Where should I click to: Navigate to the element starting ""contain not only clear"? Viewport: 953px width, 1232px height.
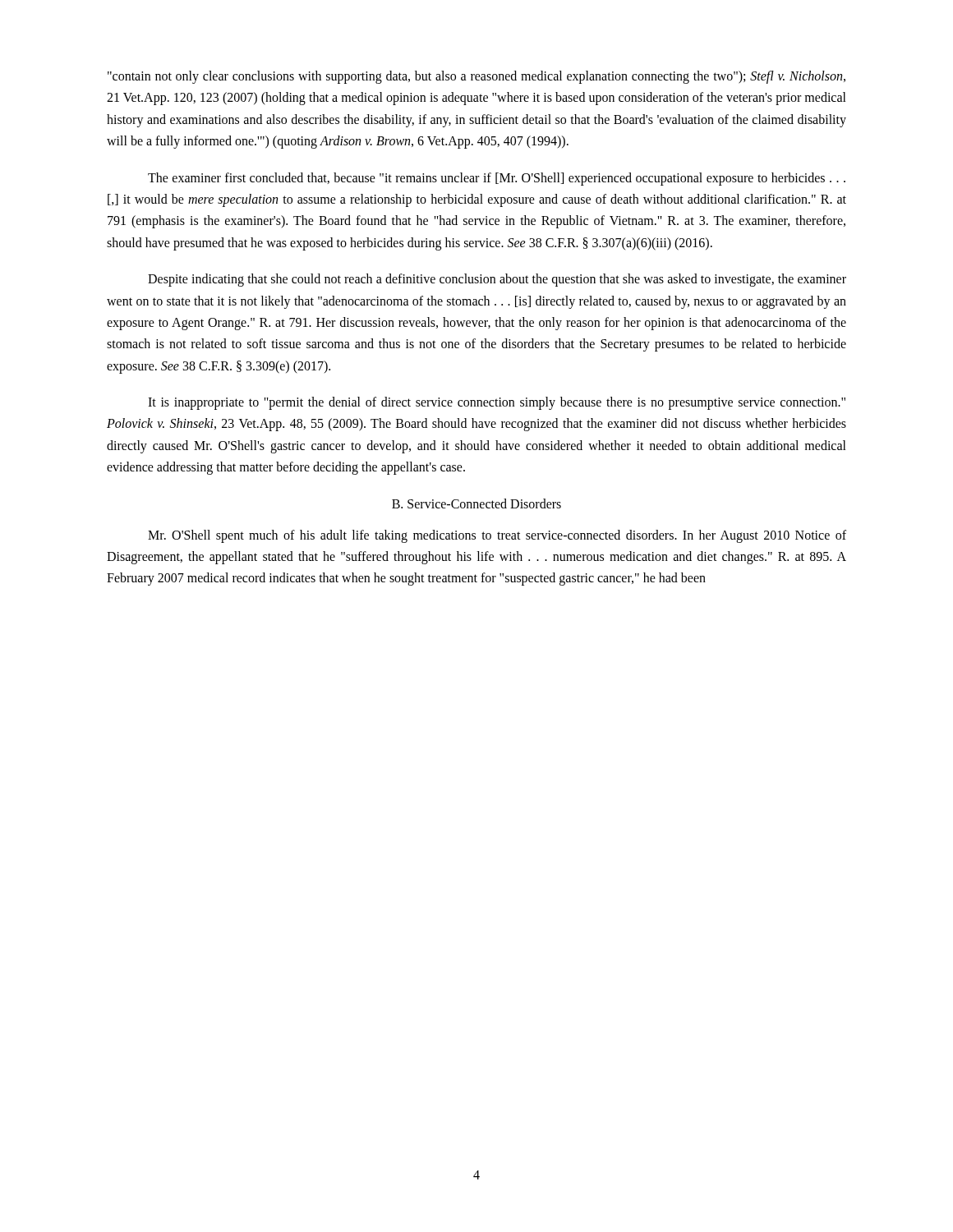tap(476, 109)
